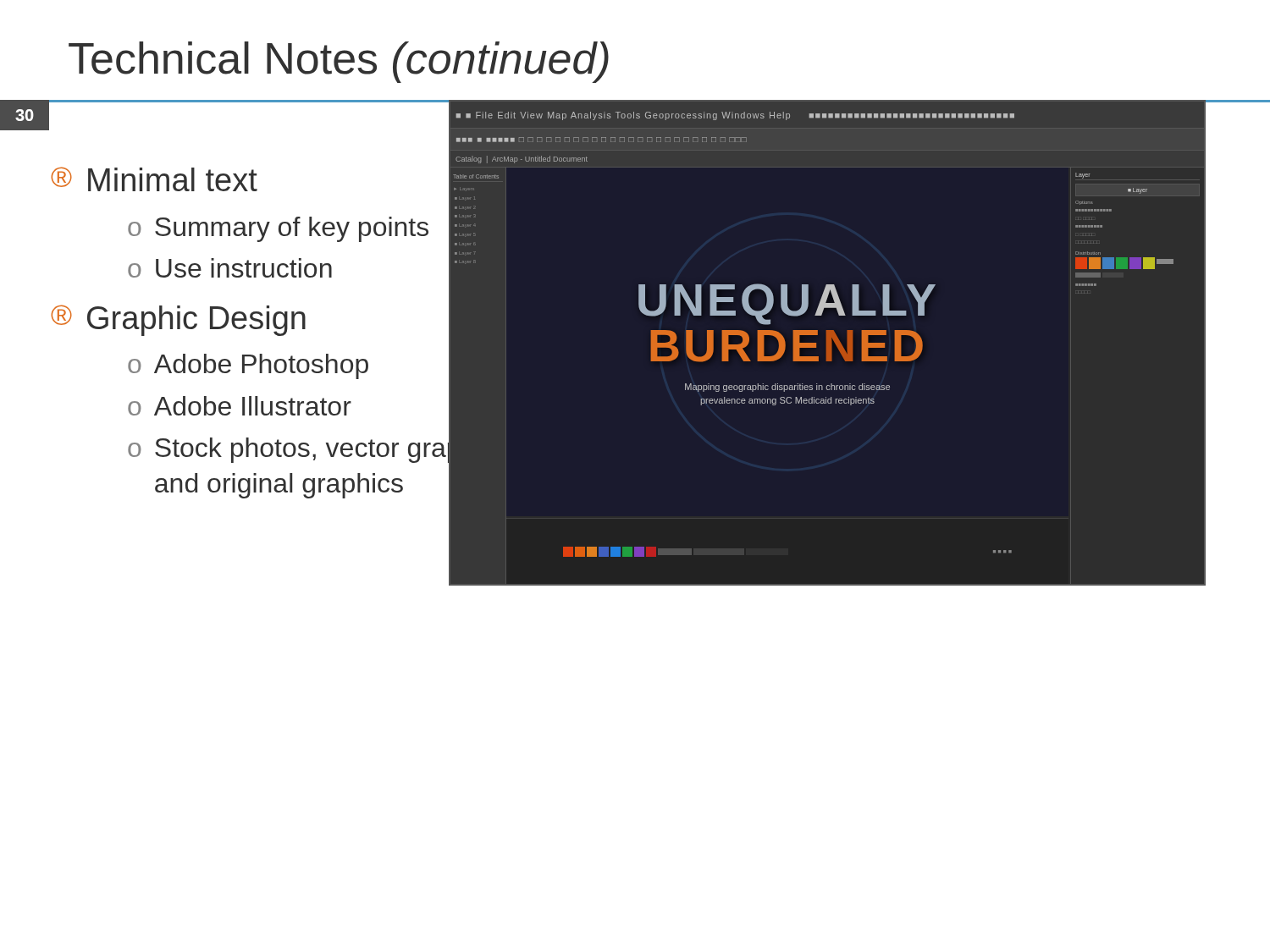Navigate to the text starting "Technical Notes (continued)"
This screenshot has width=1270, height=952.
339,62
